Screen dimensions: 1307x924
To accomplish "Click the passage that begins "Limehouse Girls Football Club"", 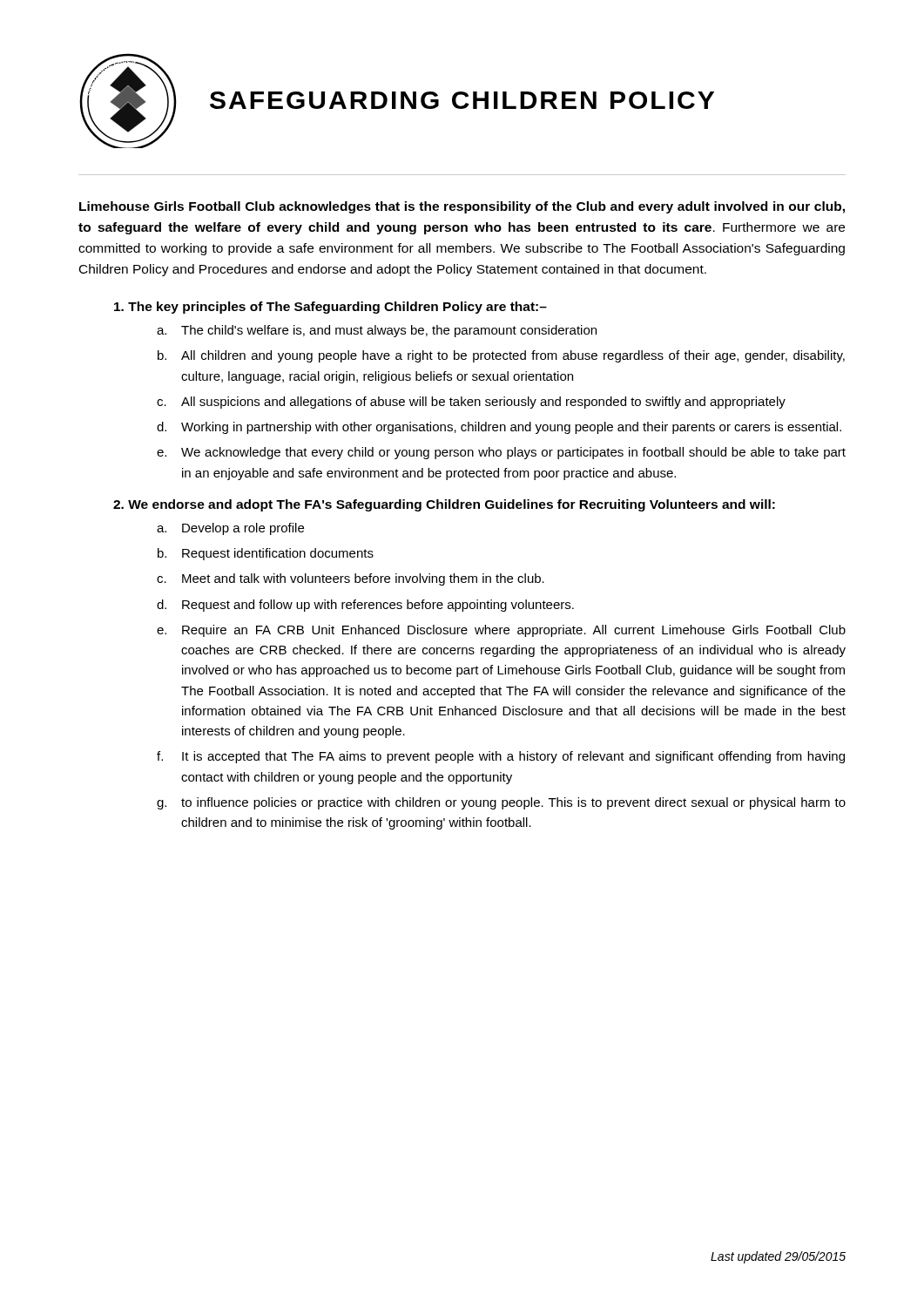I will click(x=462, y=237).
